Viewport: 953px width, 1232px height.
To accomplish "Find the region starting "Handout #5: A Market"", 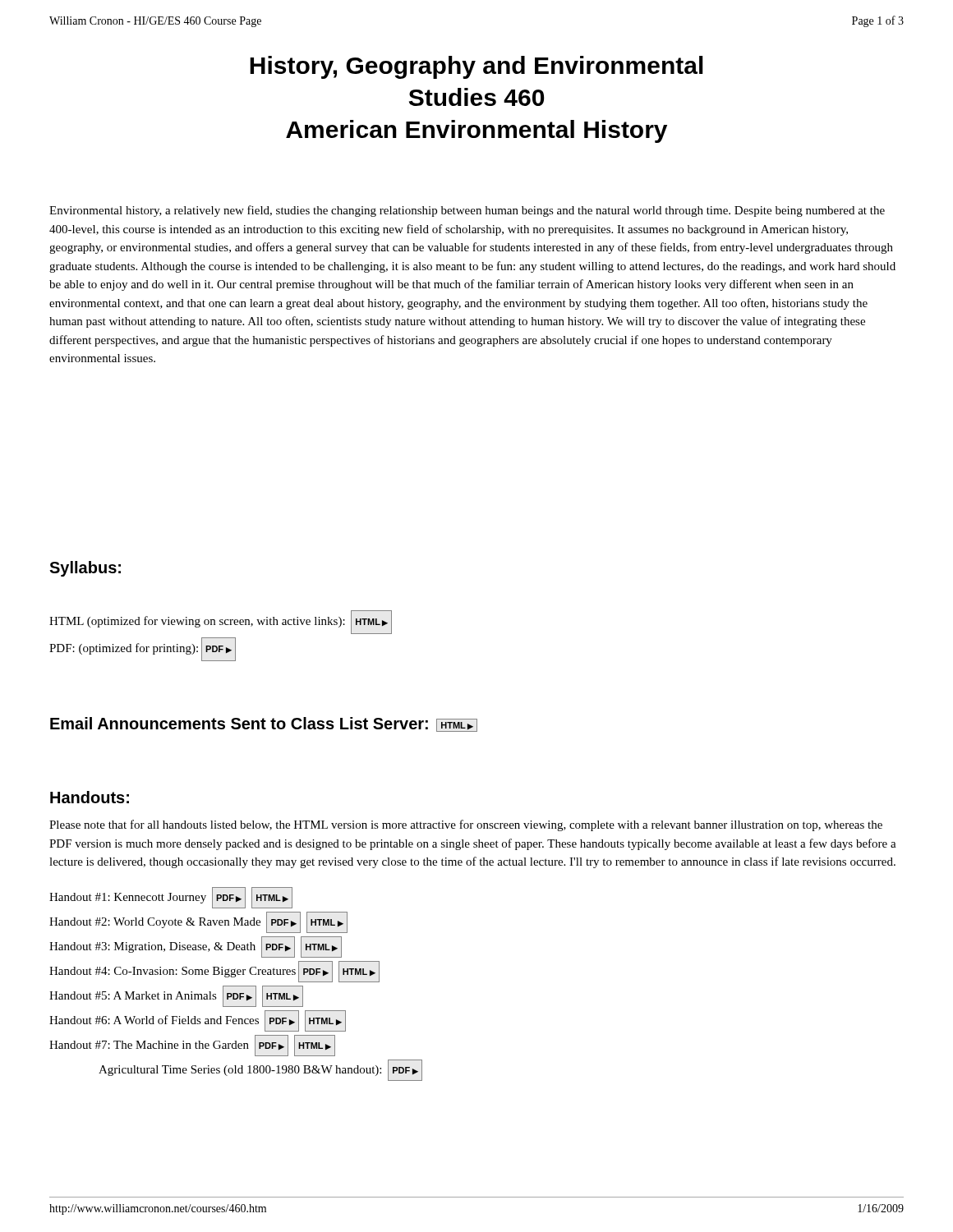I will 176,996.
